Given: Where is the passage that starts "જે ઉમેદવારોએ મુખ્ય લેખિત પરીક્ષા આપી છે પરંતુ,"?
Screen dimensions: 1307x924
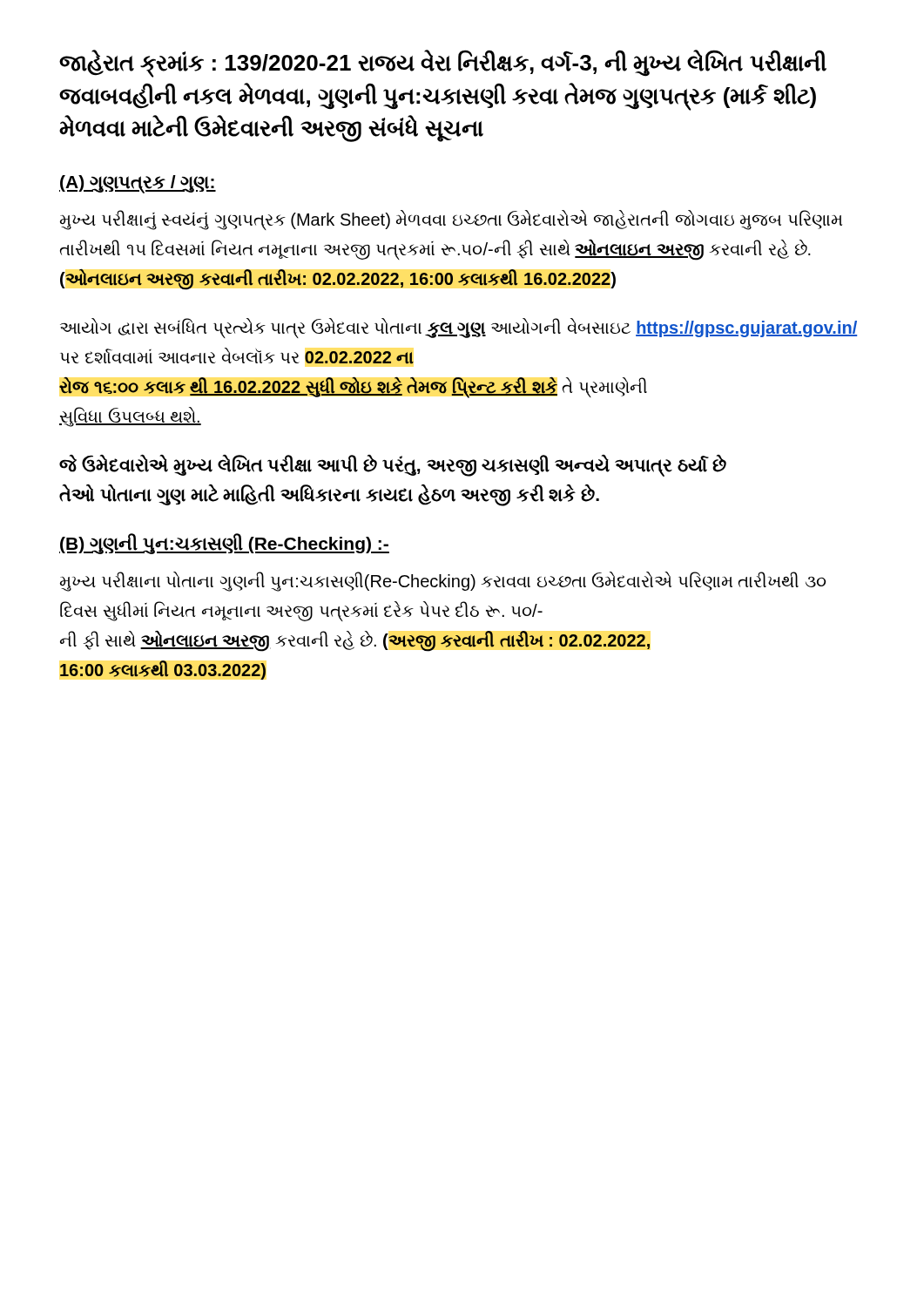Looking at the screenshot, I should (x=393, y=480).
